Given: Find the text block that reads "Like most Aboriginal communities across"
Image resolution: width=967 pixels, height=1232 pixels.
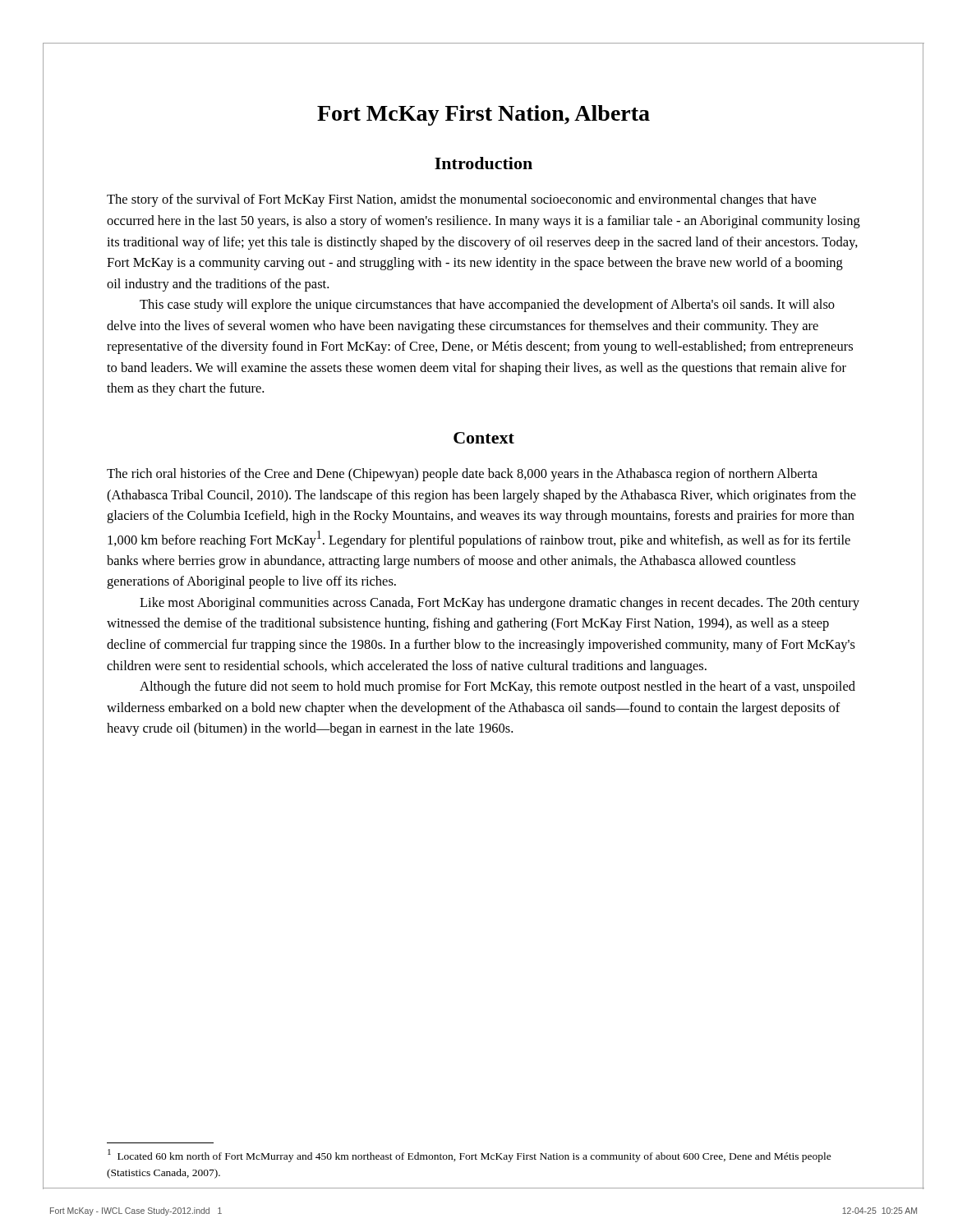Looking at the screenshot, I should click(484, 634).
